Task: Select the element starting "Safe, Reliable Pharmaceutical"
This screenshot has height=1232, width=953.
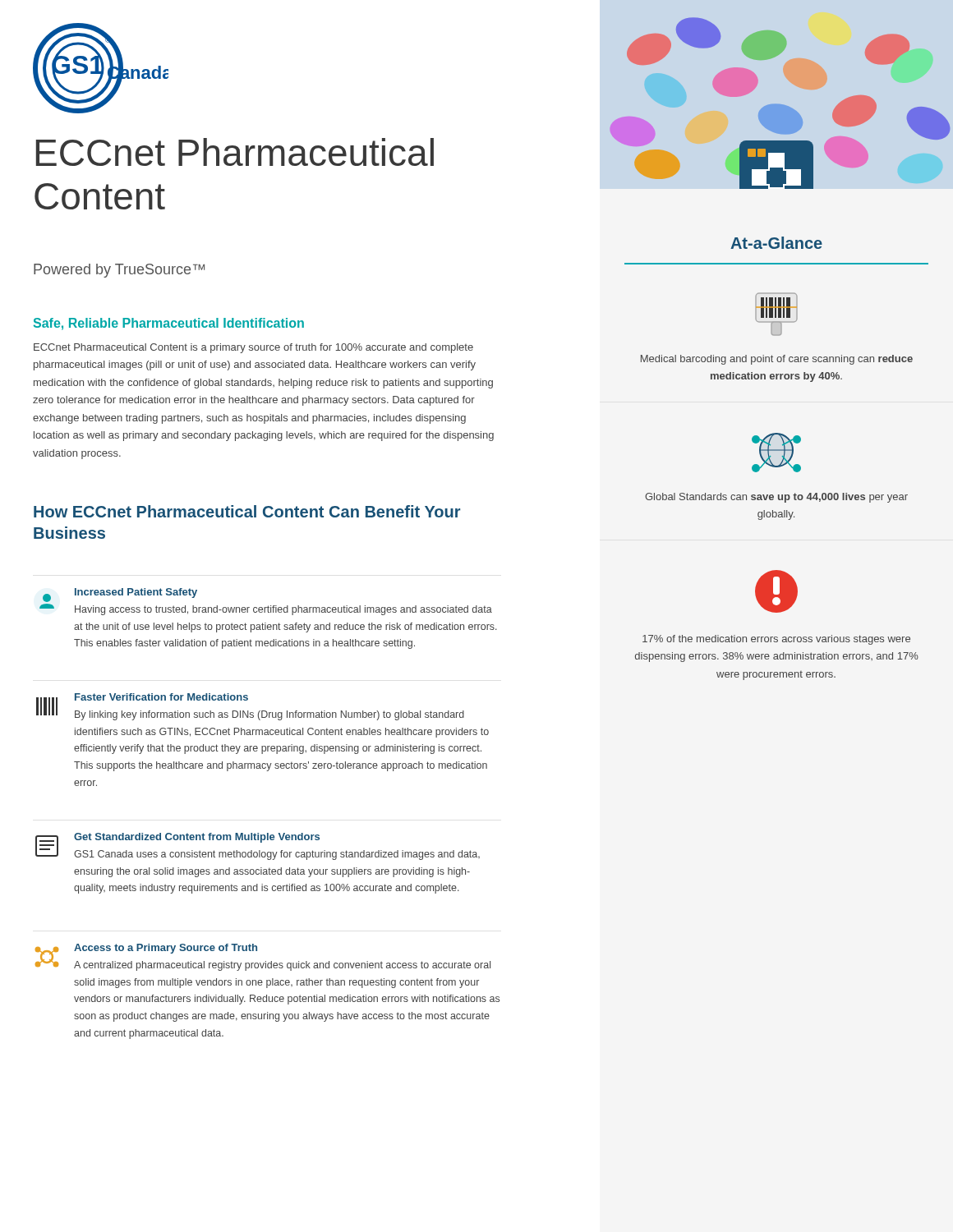Action: point(267,324)
